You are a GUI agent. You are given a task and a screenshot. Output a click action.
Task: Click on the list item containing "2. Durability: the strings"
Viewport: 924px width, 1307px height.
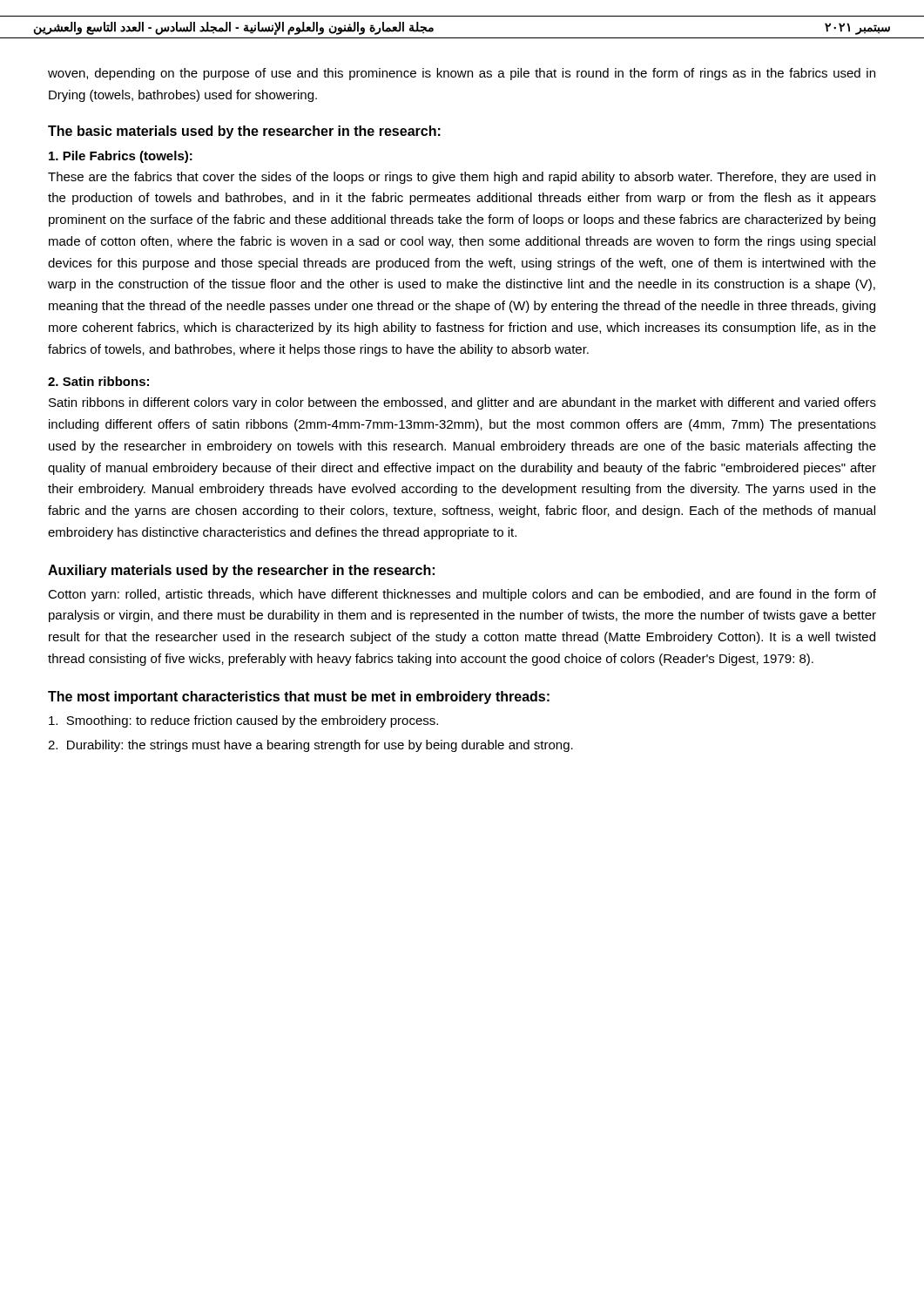[x=311, y=745]
